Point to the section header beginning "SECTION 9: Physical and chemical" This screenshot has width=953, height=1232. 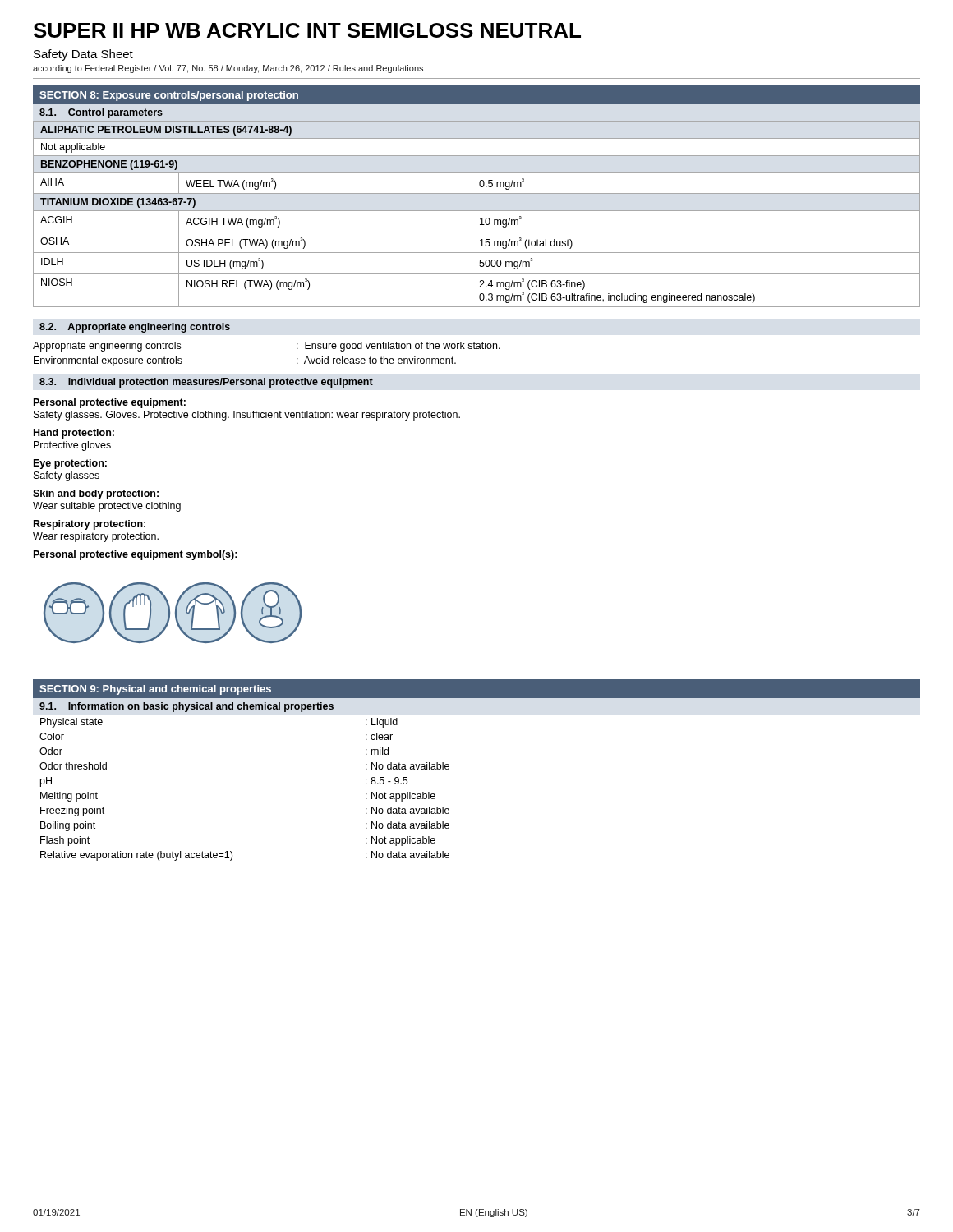pyautogui.click(x=155, y=689)
